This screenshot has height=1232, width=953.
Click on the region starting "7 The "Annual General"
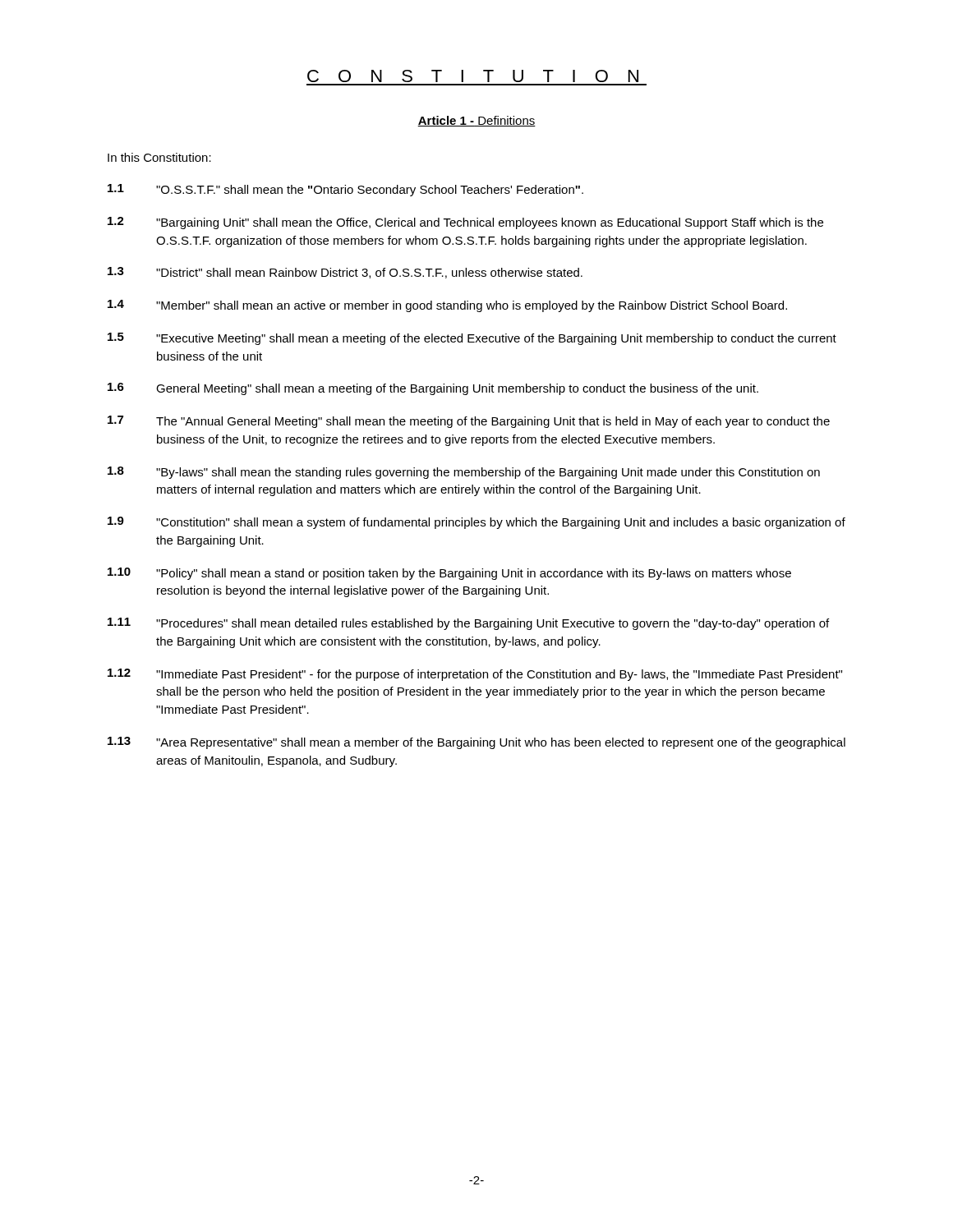tap(476, 430)
